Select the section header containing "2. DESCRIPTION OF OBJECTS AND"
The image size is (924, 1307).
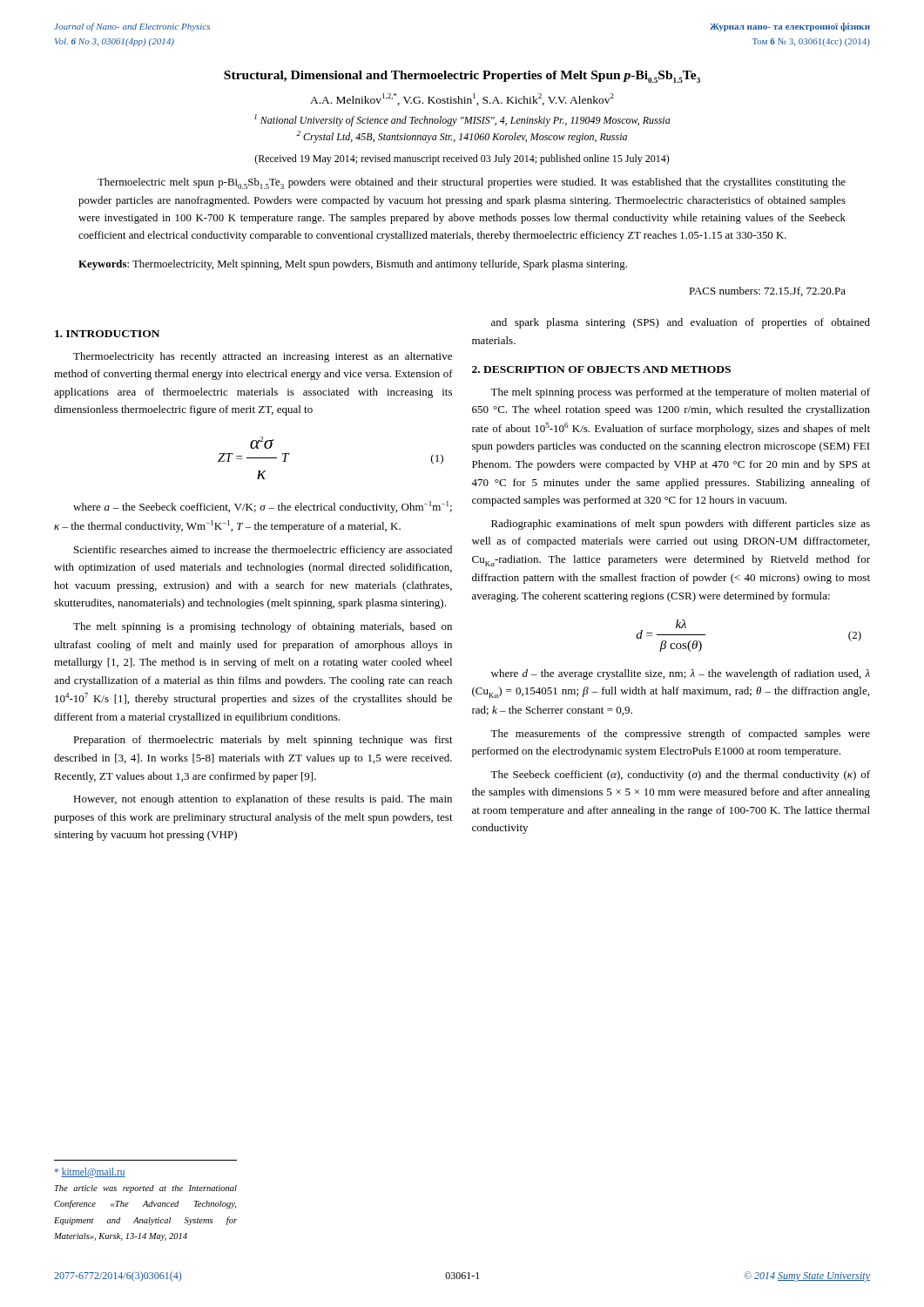click(601, 369)
